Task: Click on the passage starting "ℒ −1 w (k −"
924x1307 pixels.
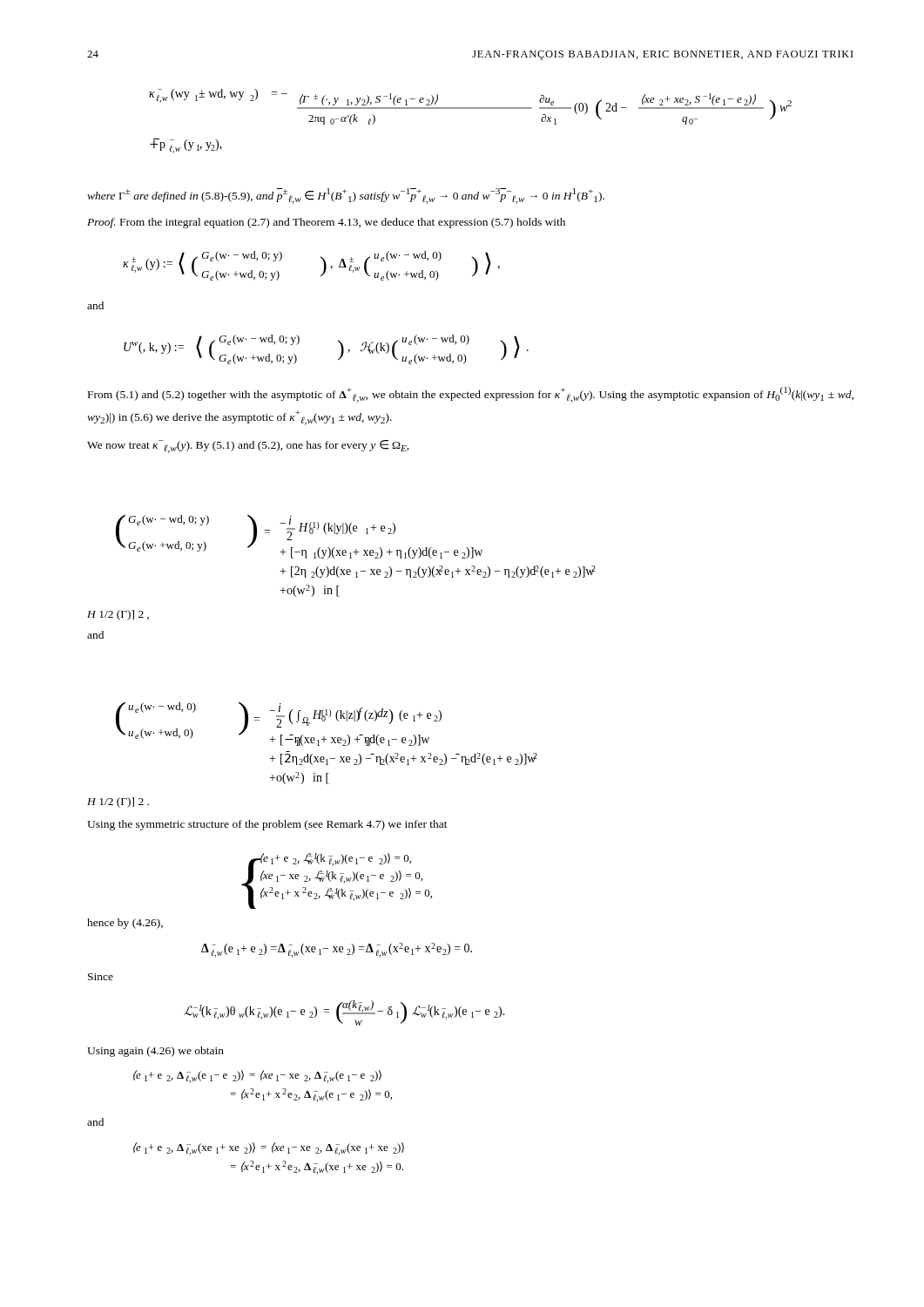Action: click(471, 1013)
